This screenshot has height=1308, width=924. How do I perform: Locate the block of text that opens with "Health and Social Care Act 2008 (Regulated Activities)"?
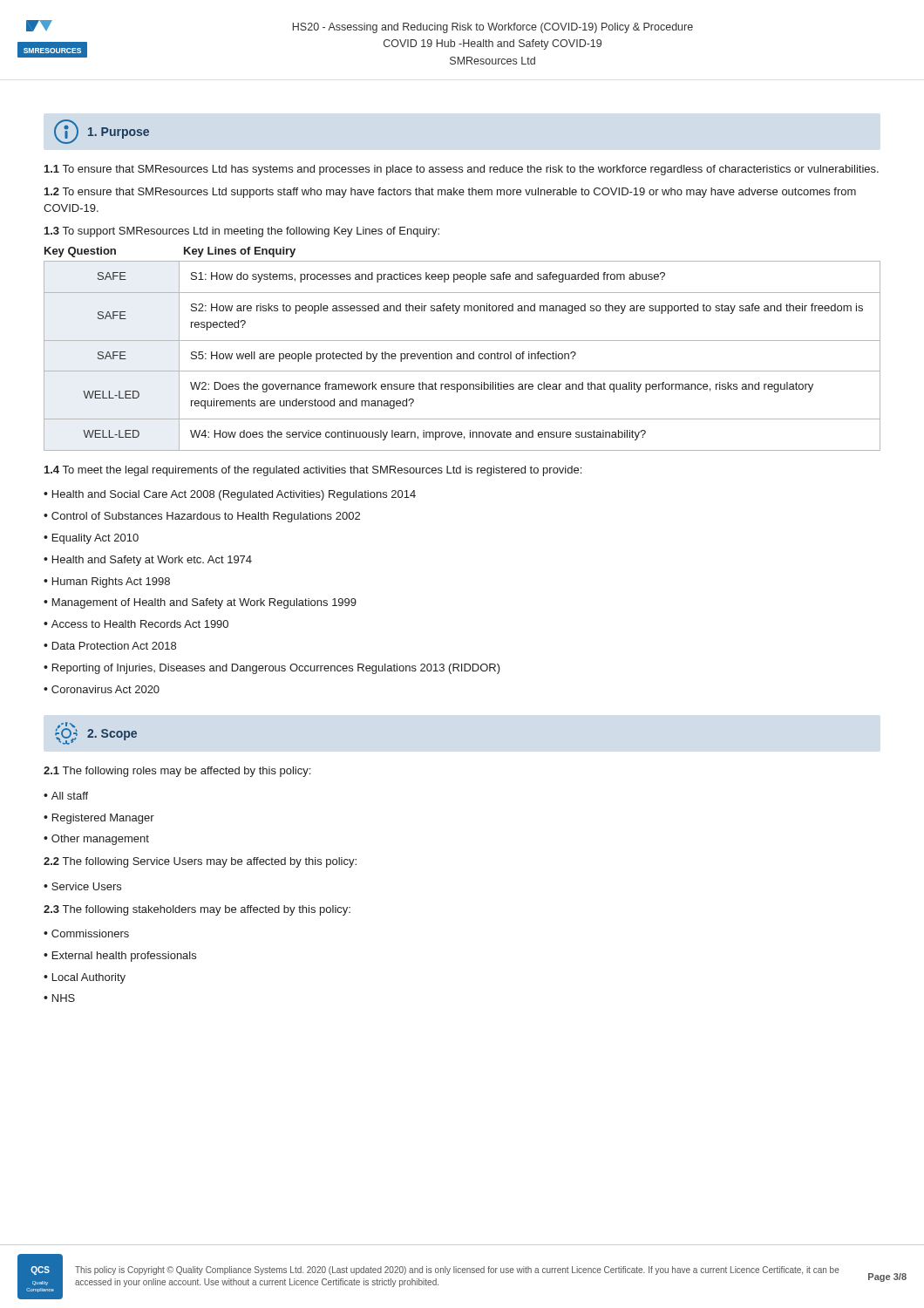[x=234, y=494]
